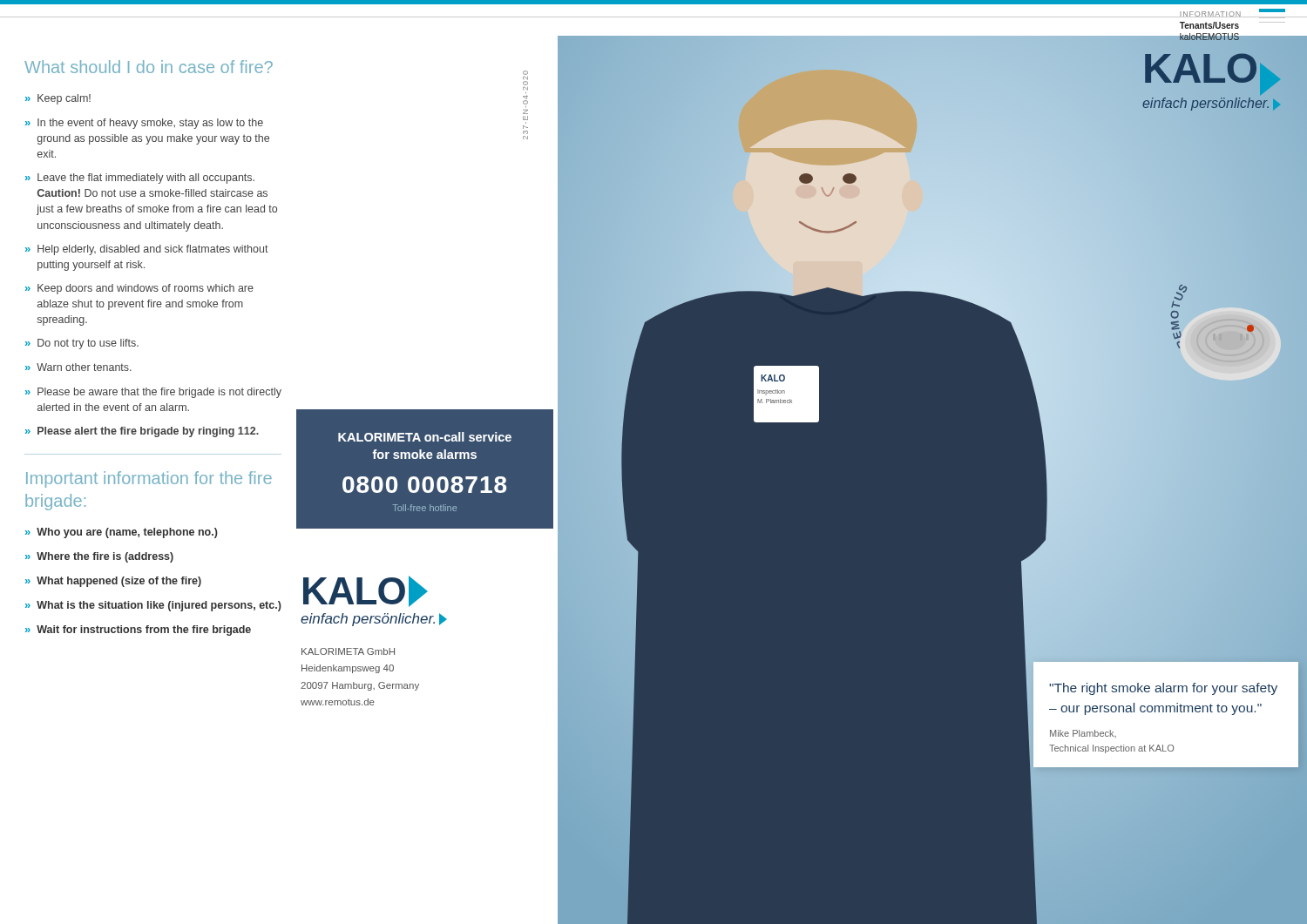Navigate to the element starting "» Who you are (name, telephone no.)"
Screen dimensions: 924x1307
(x=121, y=533)
